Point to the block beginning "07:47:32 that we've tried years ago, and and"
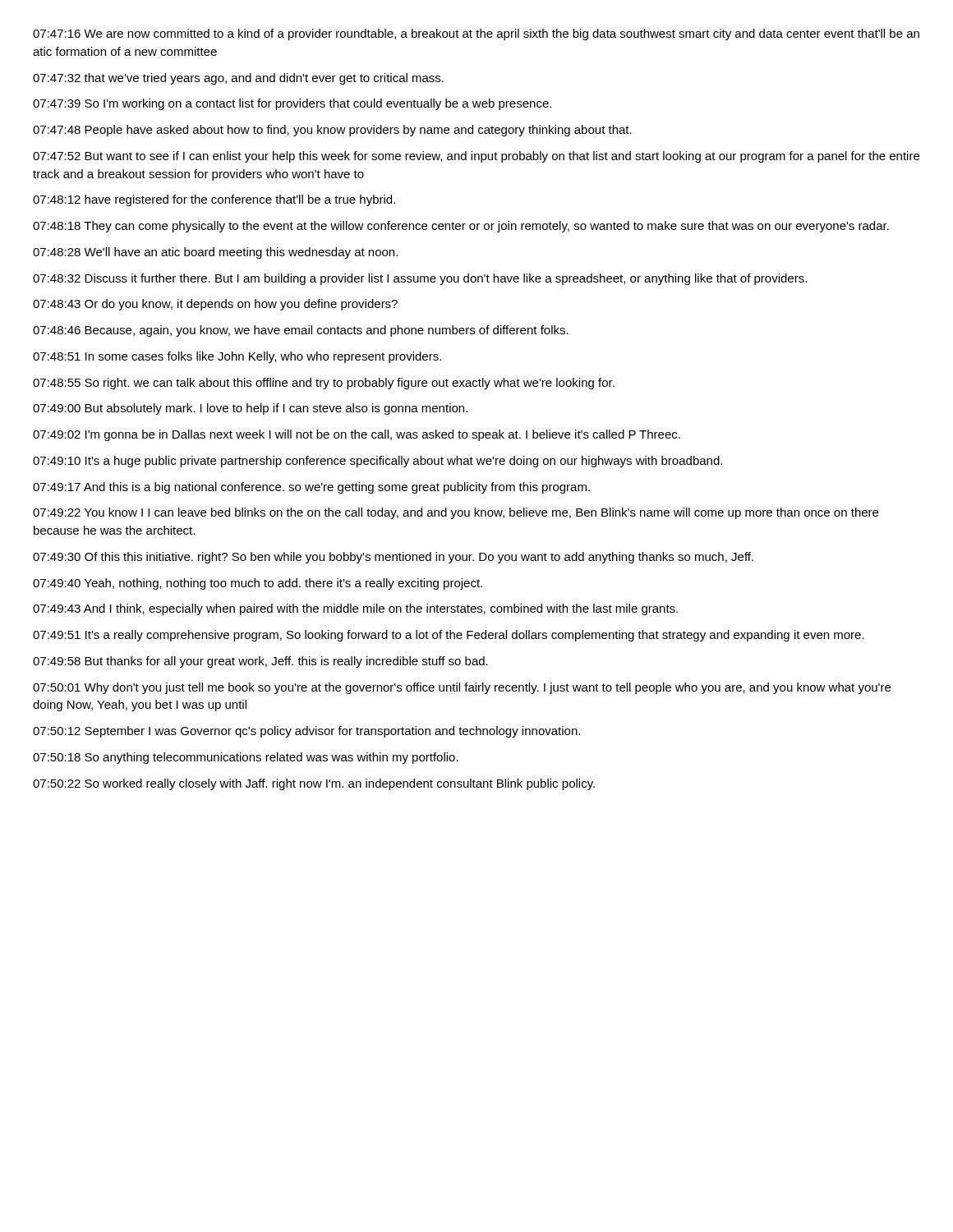The image size is (953, 1232). click(x=239, y=77)
